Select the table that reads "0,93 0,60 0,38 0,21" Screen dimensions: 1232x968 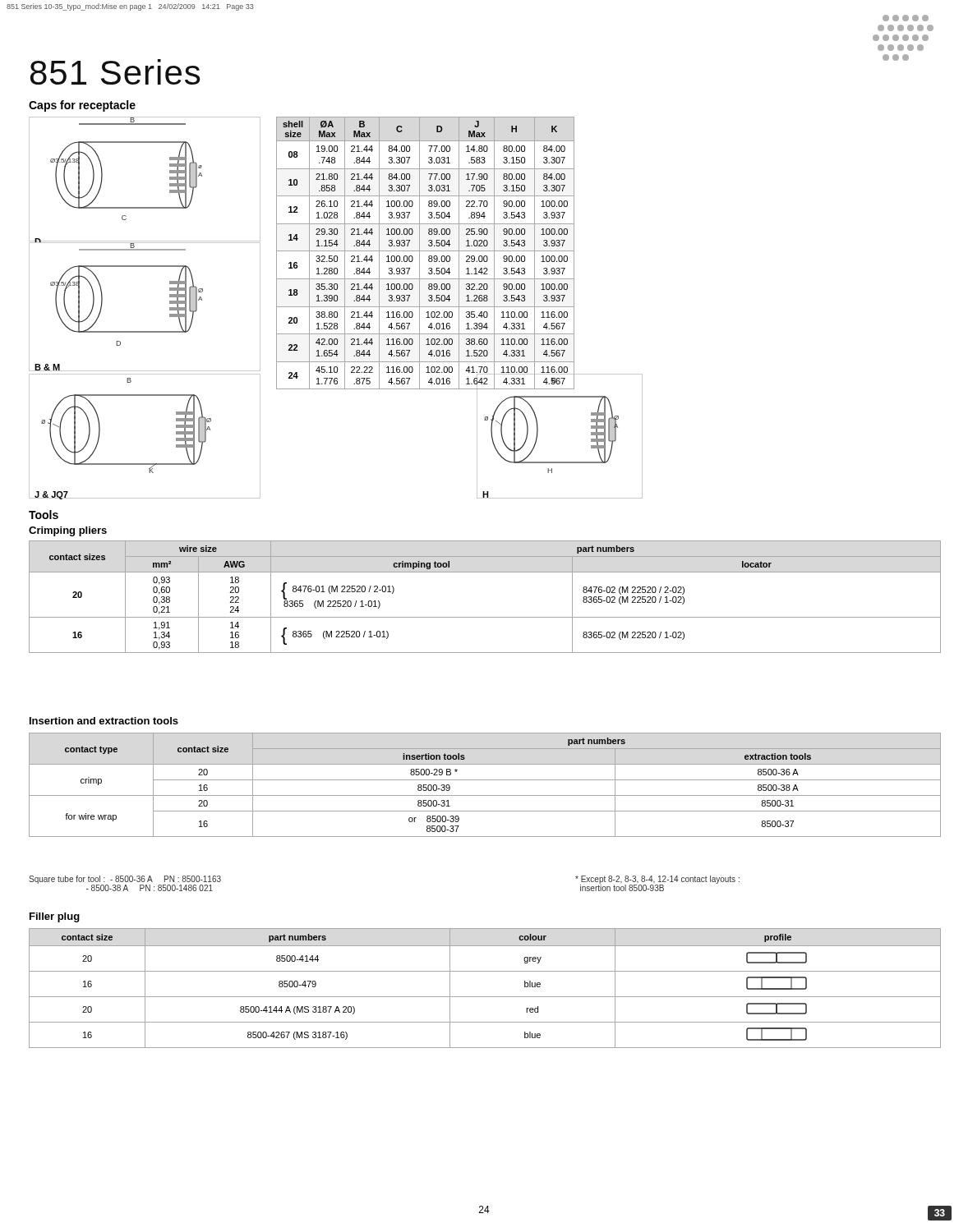(x=485, y=597)
